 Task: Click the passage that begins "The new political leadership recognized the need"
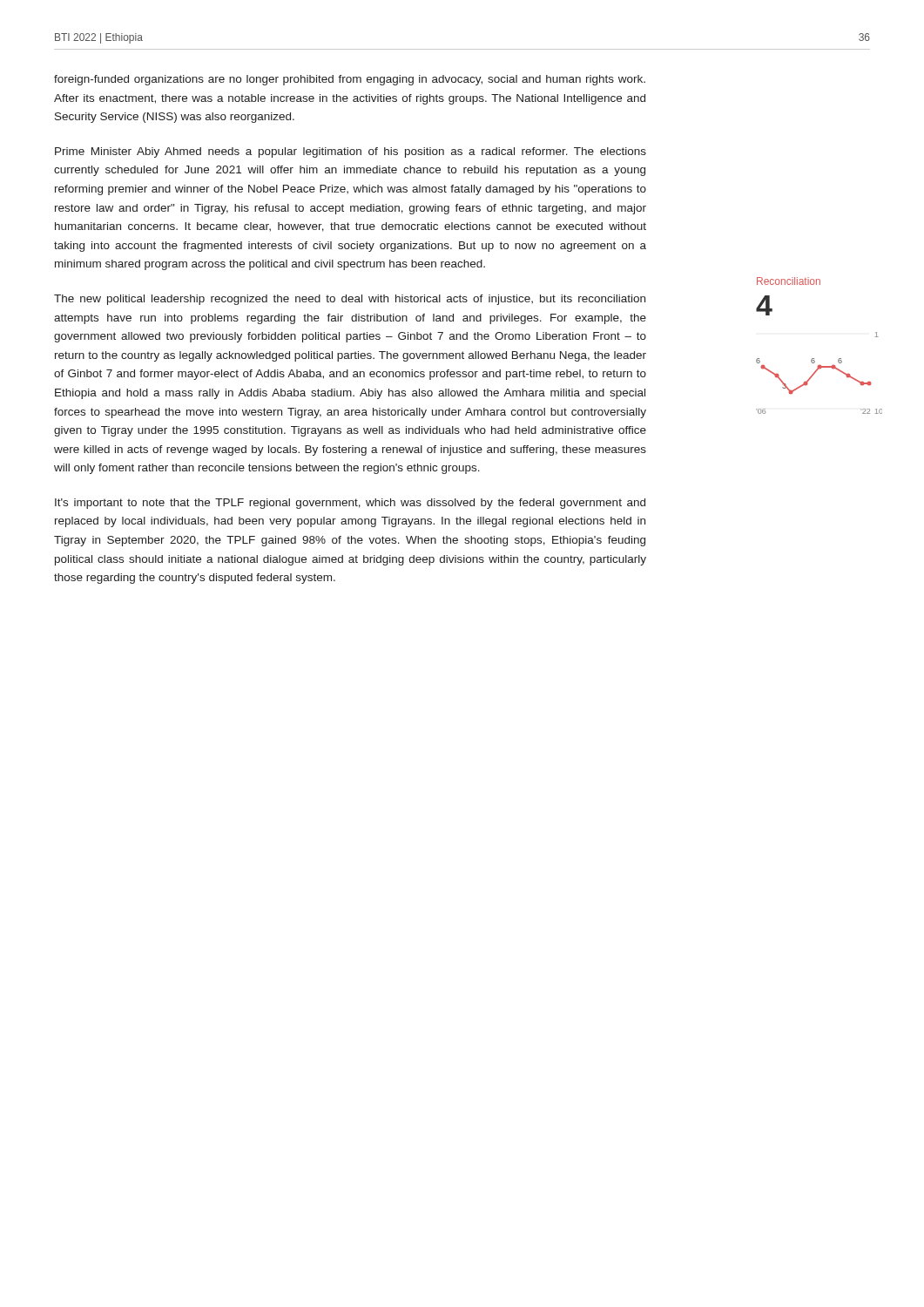click(x=350, y=383)
